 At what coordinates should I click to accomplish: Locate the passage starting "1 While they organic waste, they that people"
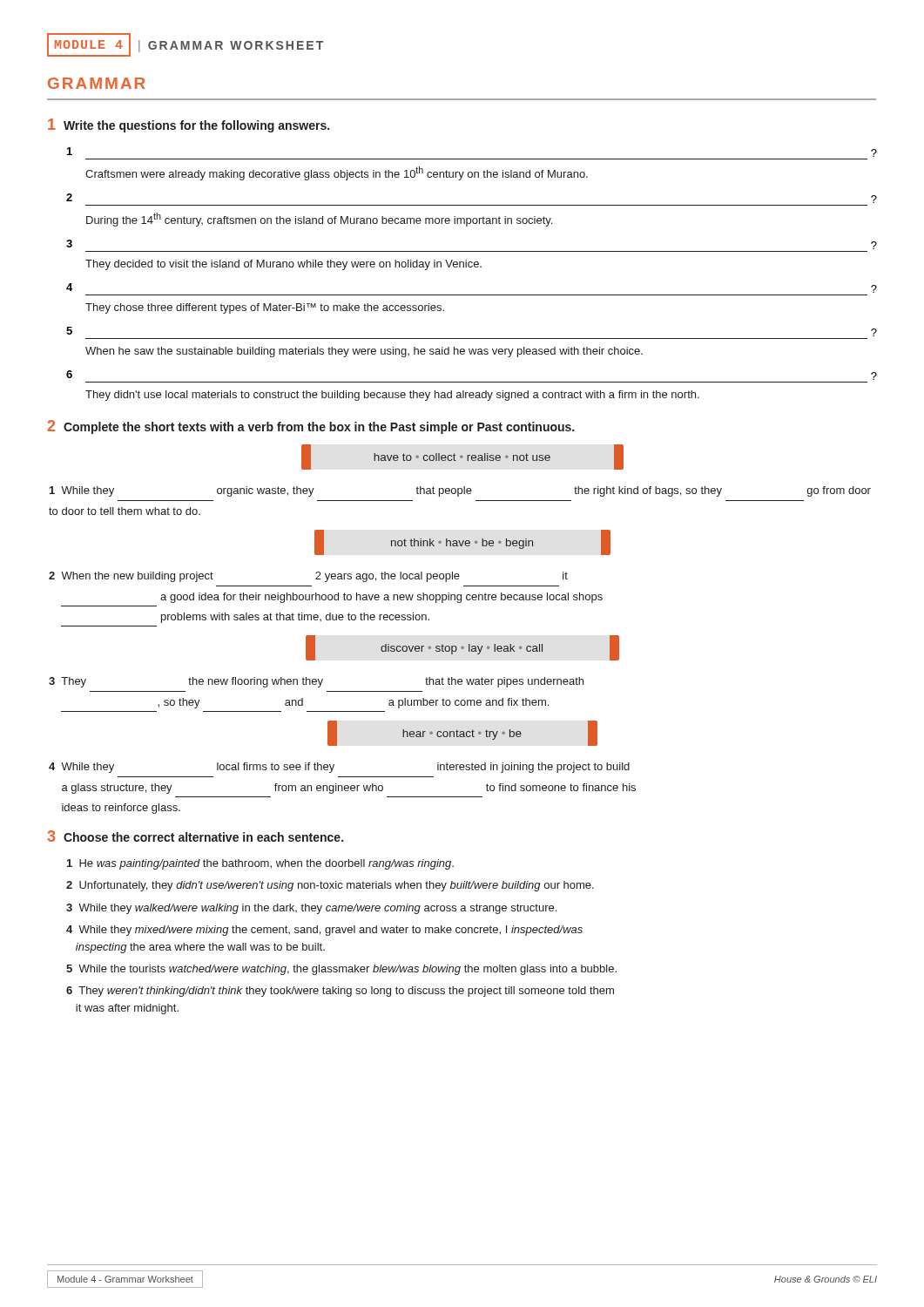[460, 501]
